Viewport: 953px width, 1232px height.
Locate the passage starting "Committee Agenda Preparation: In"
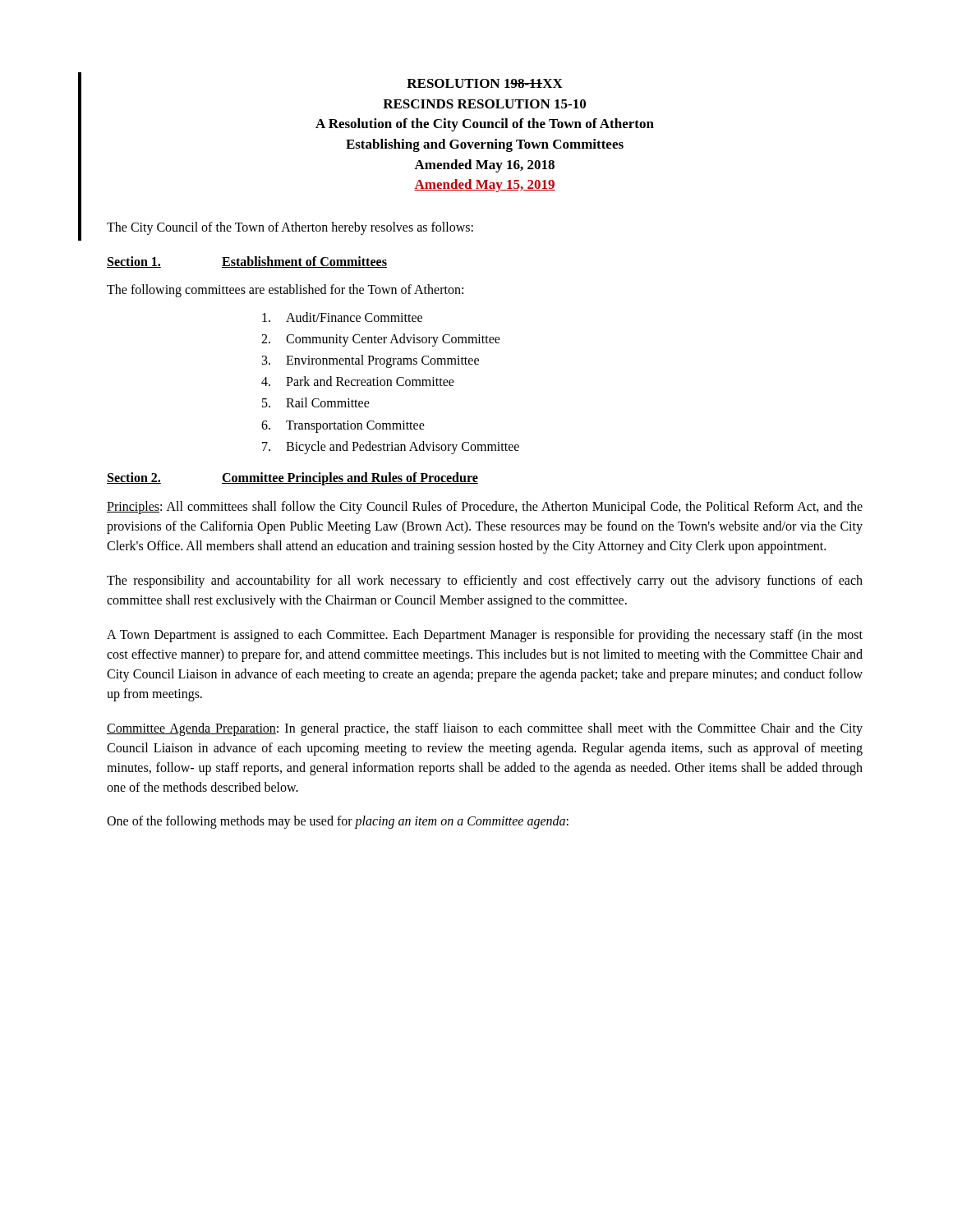click(485, 758)
